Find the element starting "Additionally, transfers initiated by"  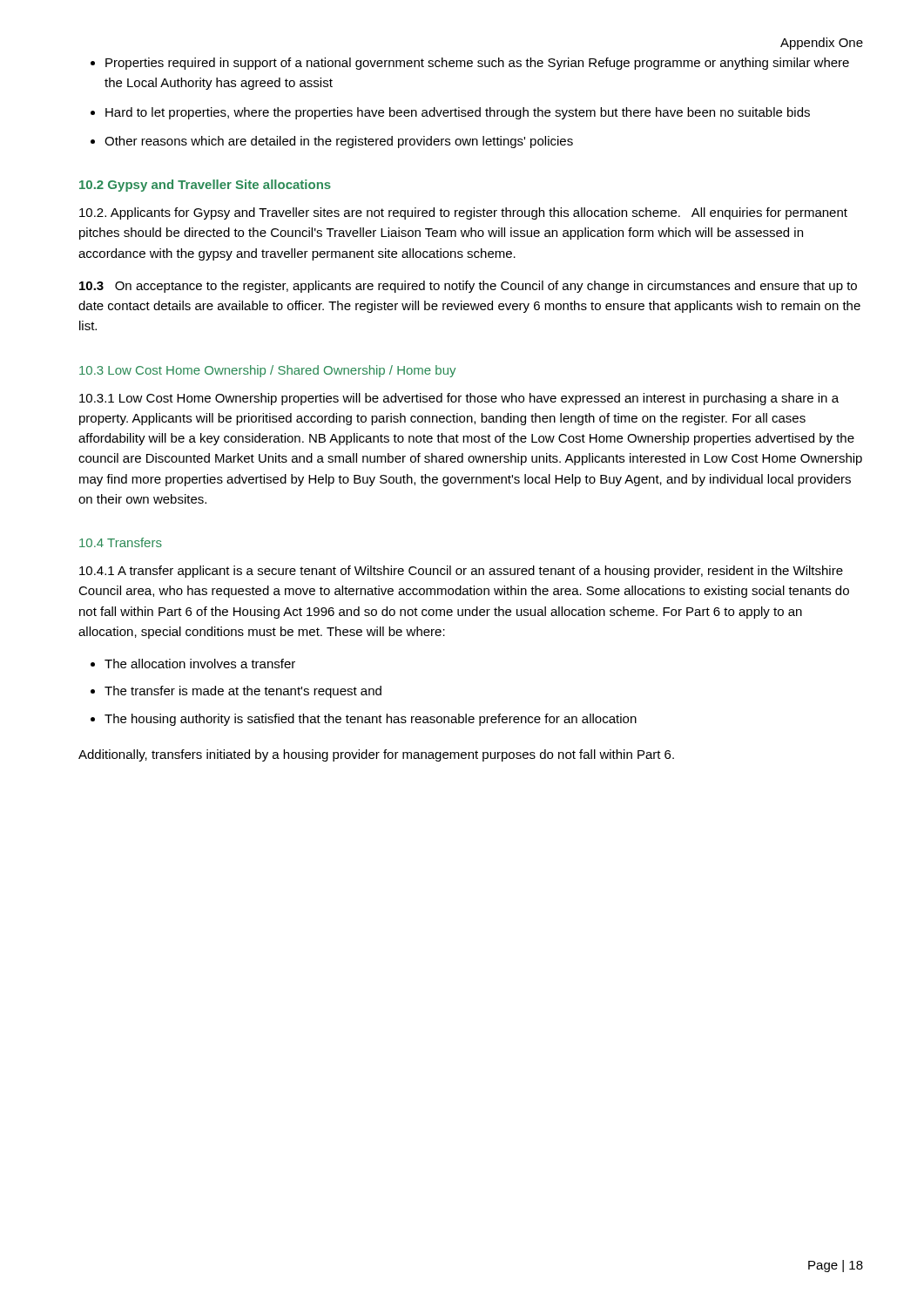pyautogui.click(x=377, y=754)
